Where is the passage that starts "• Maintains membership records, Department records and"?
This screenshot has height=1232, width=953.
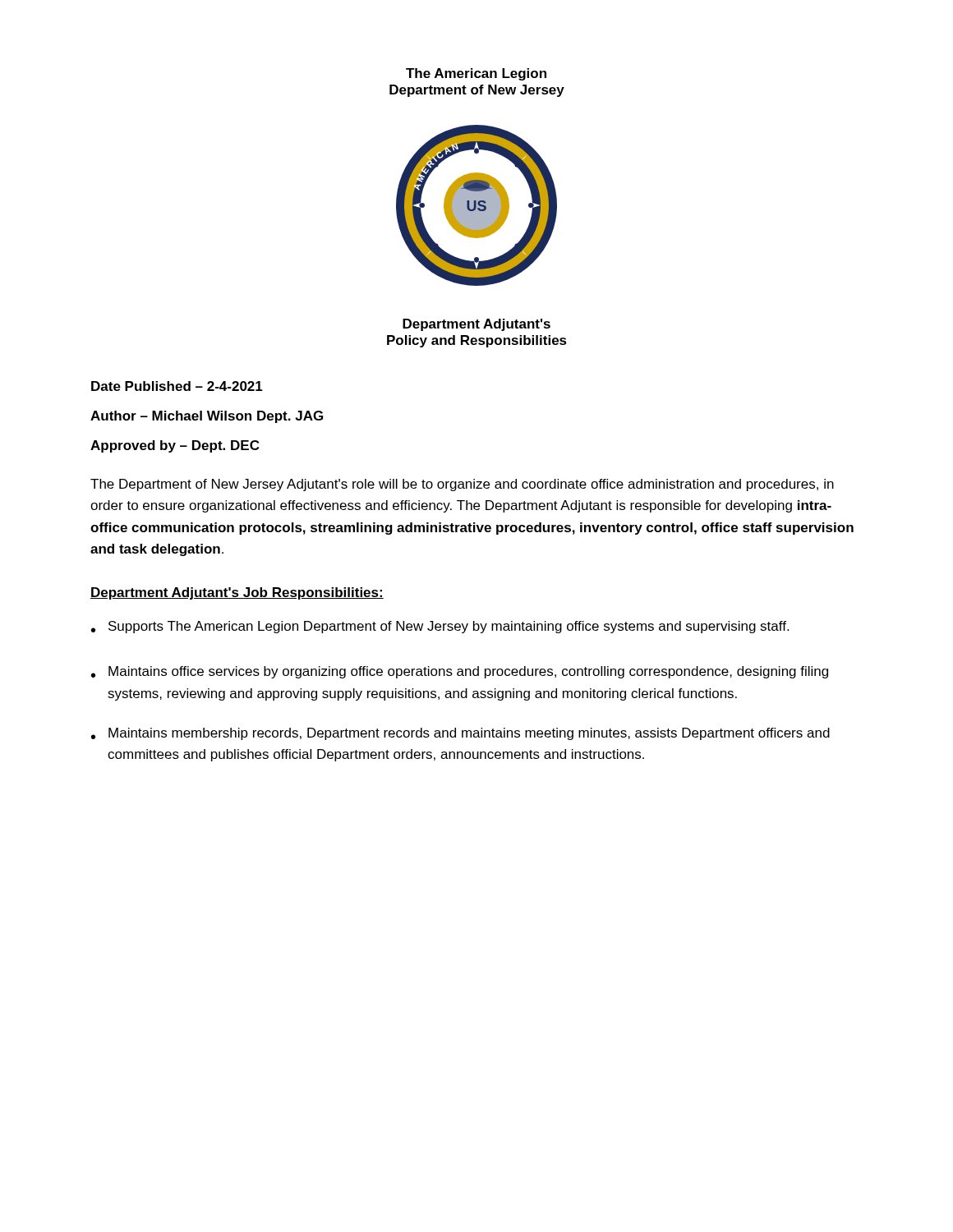click(476, 744)
